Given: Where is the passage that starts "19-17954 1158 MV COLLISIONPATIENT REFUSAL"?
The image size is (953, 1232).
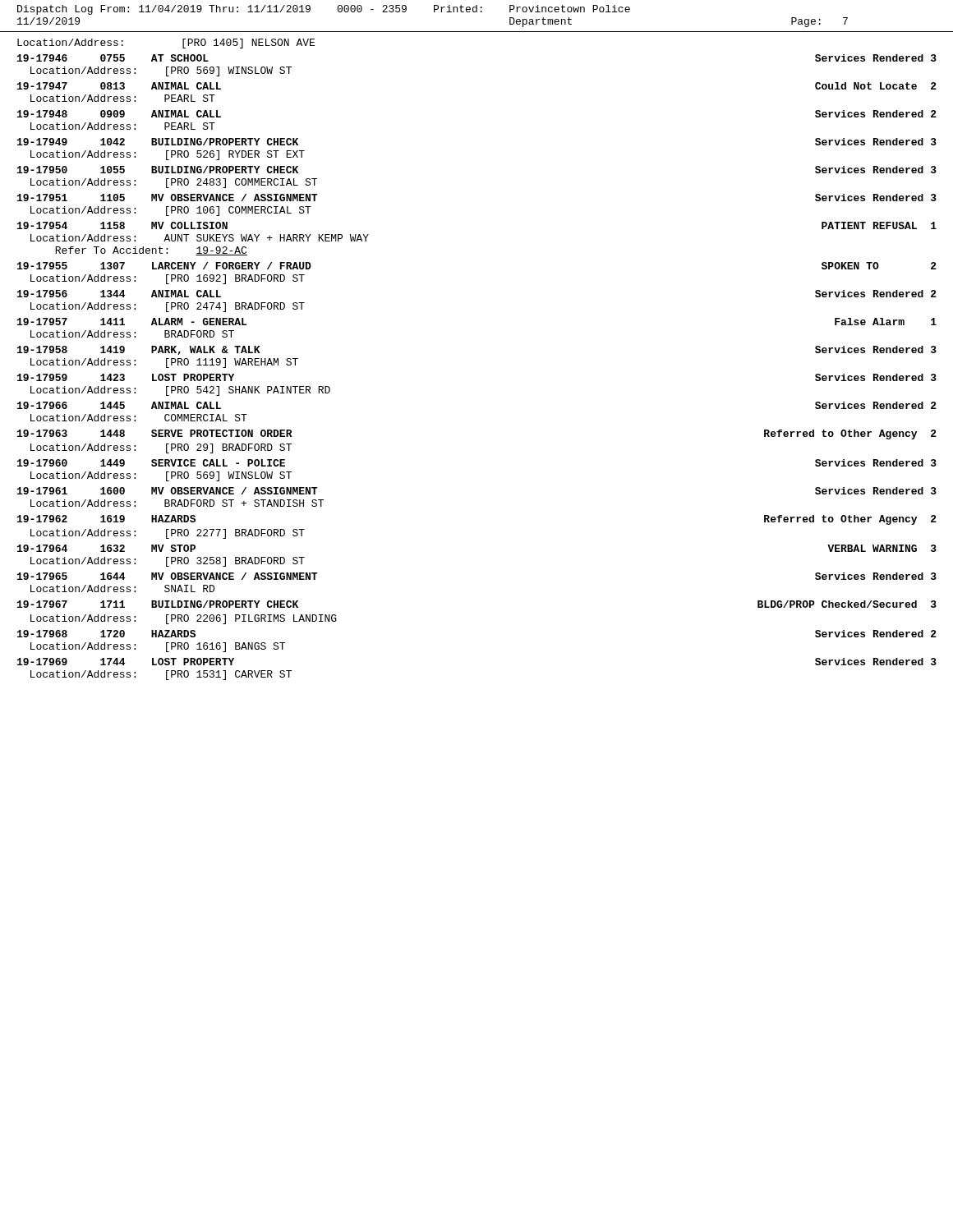Looking at the screenshot, I should tap(45, 225).
